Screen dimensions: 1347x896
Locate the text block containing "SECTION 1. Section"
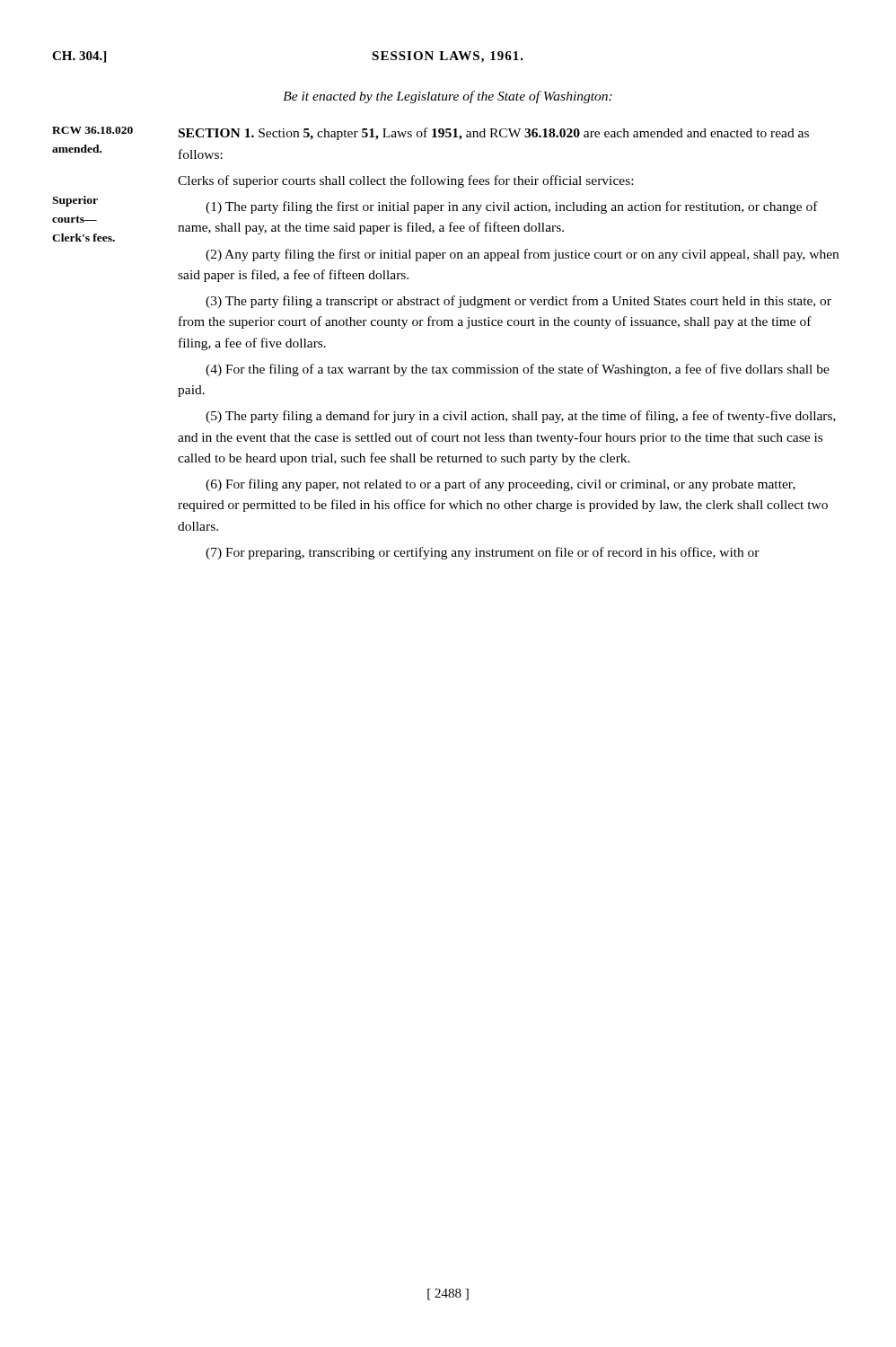point(494,143)
